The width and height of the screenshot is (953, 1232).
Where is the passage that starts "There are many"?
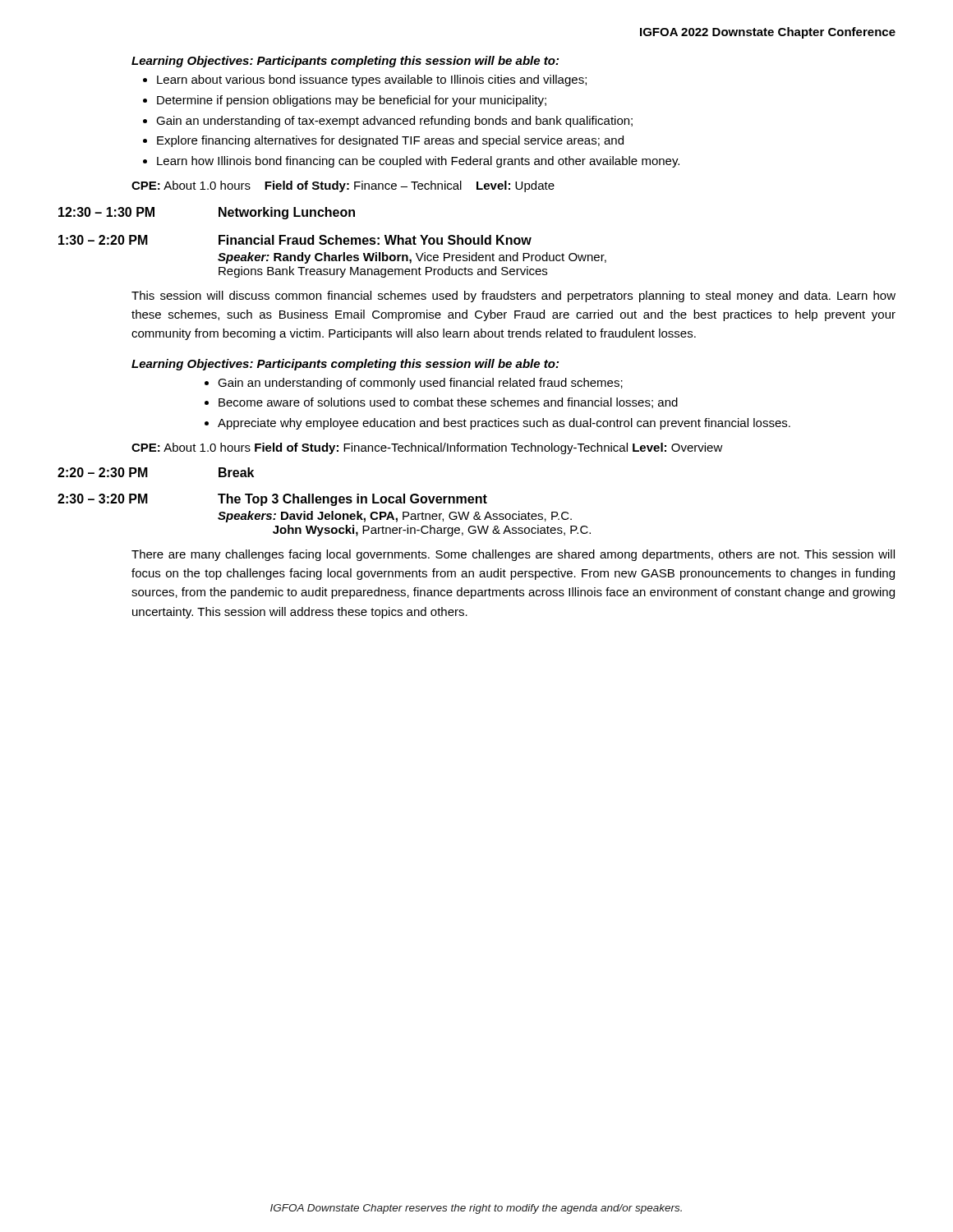click(513, 582)
